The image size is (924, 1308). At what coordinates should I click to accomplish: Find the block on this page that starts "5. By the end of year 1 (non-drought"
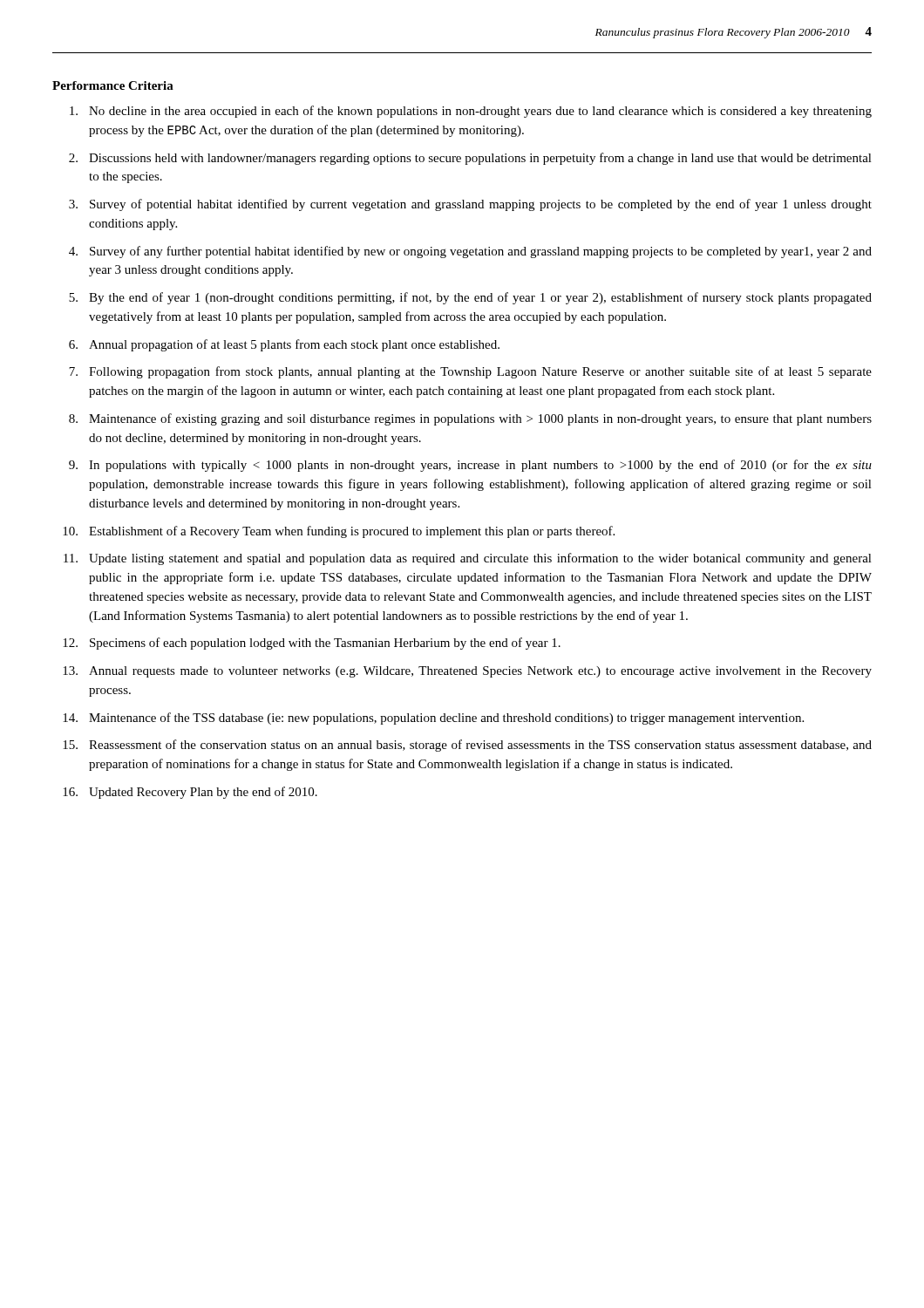click(462, 308)
